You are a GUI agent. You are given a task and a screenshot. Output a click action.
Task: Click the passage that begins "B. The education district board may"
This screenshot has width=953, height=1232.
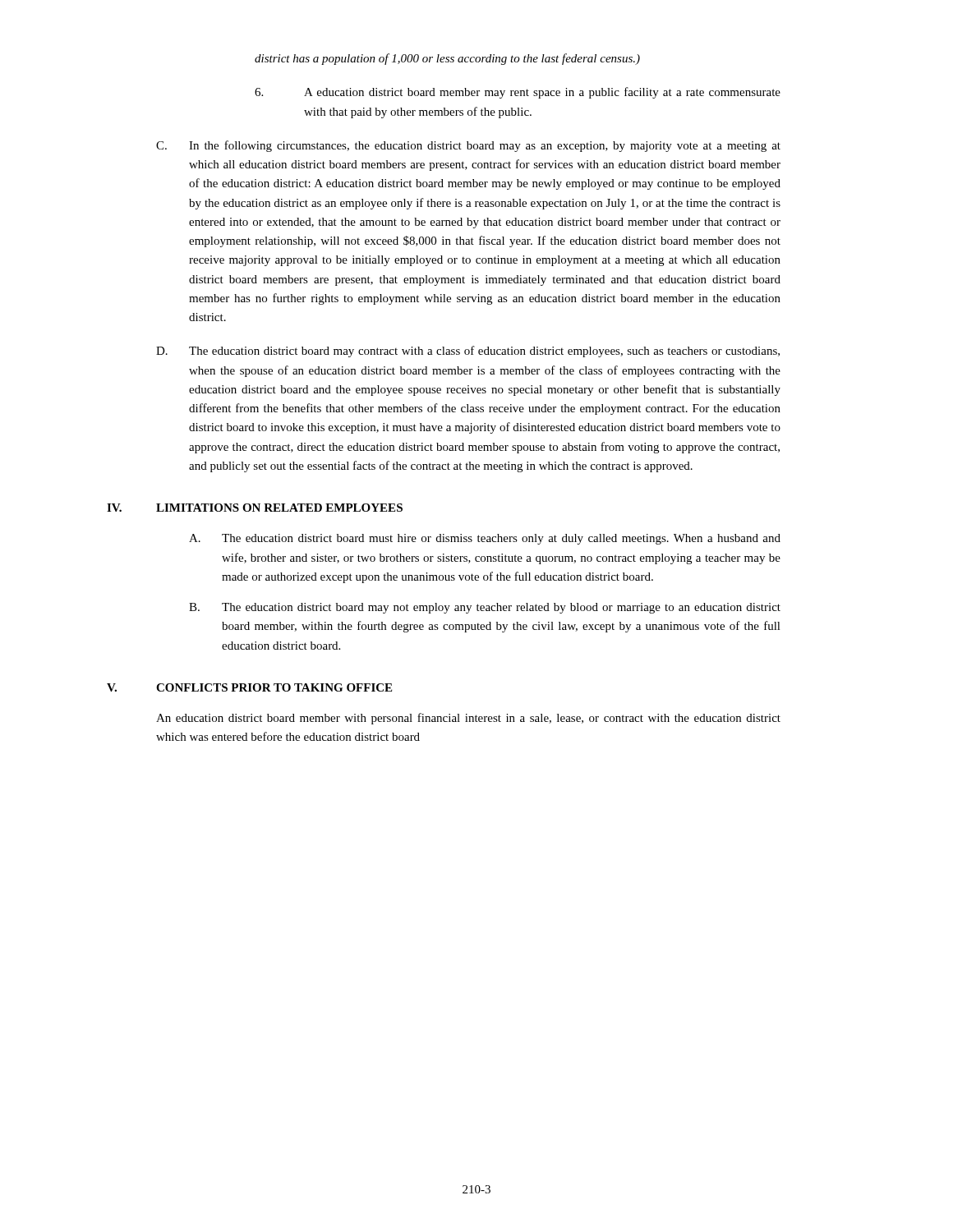pyautogui.click(x=485, y=627)
